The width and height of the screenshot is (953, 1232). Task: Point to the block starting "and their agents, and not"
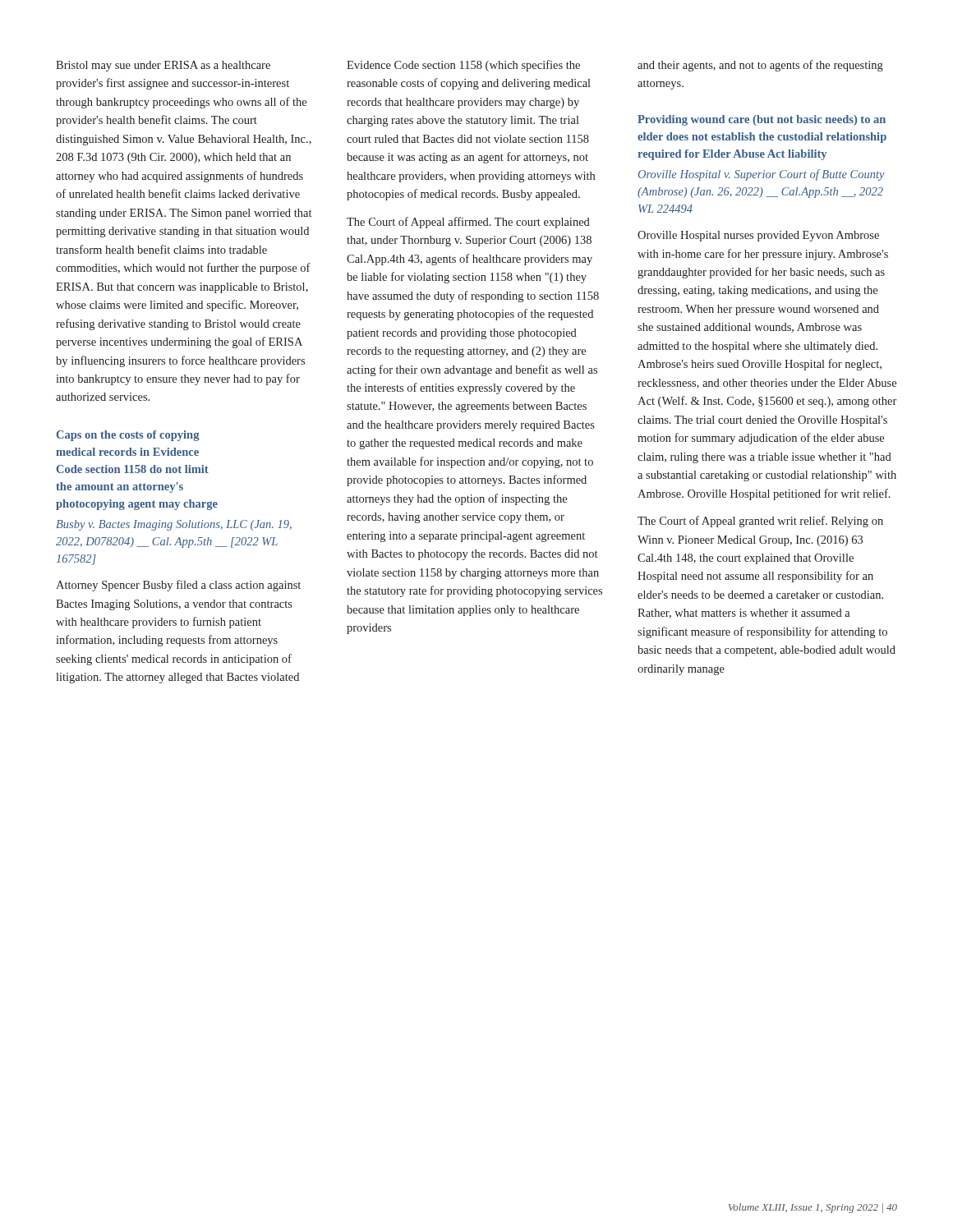(767, 74)
